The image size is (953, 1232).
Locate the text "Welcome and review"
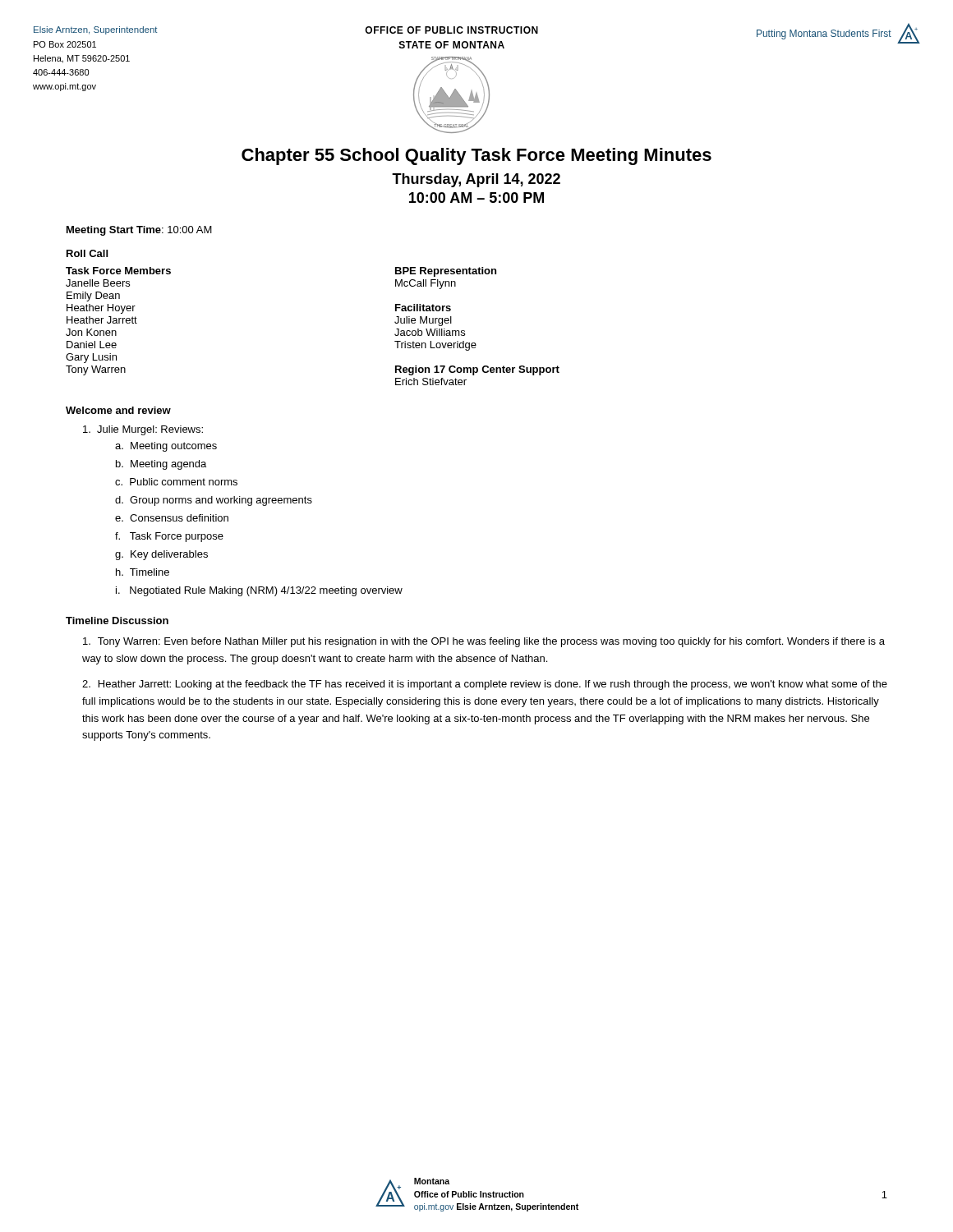click(118, 410)
